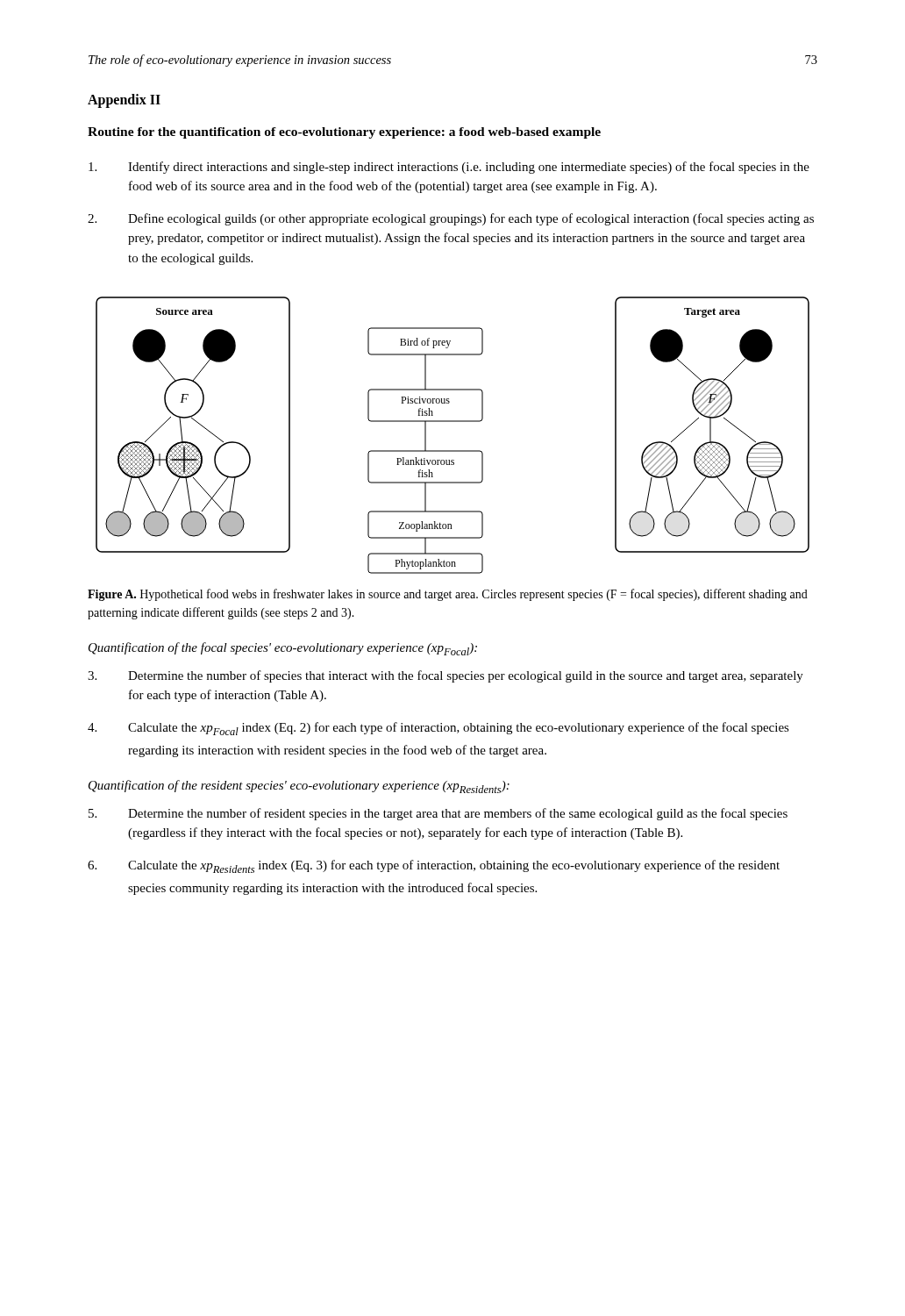Find the list item with the text "4. Calculate the xpFocal index"
Viewport: 905px width, 1316px height.
coord(452,739)
